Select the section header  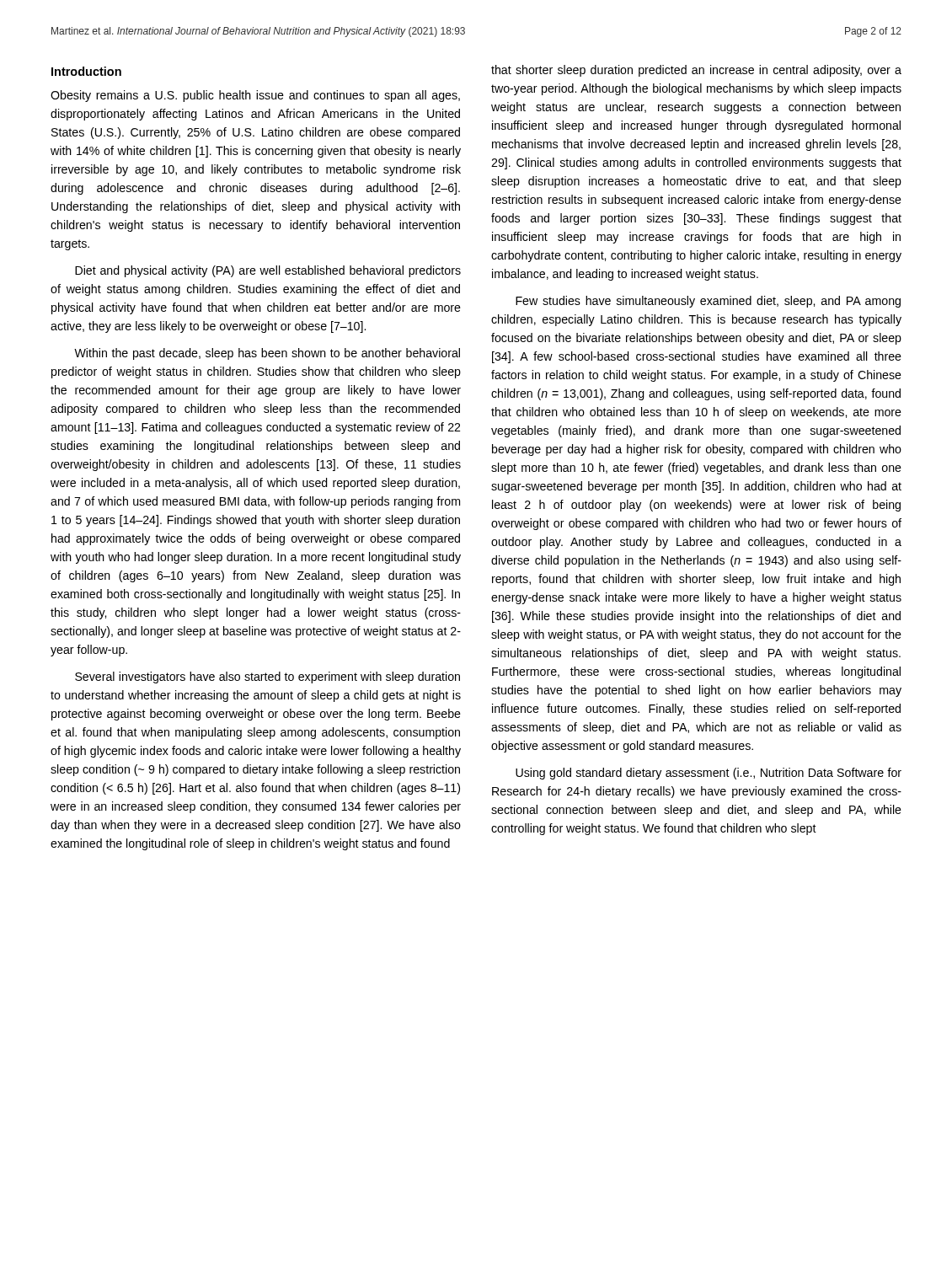tap(86, 72)
